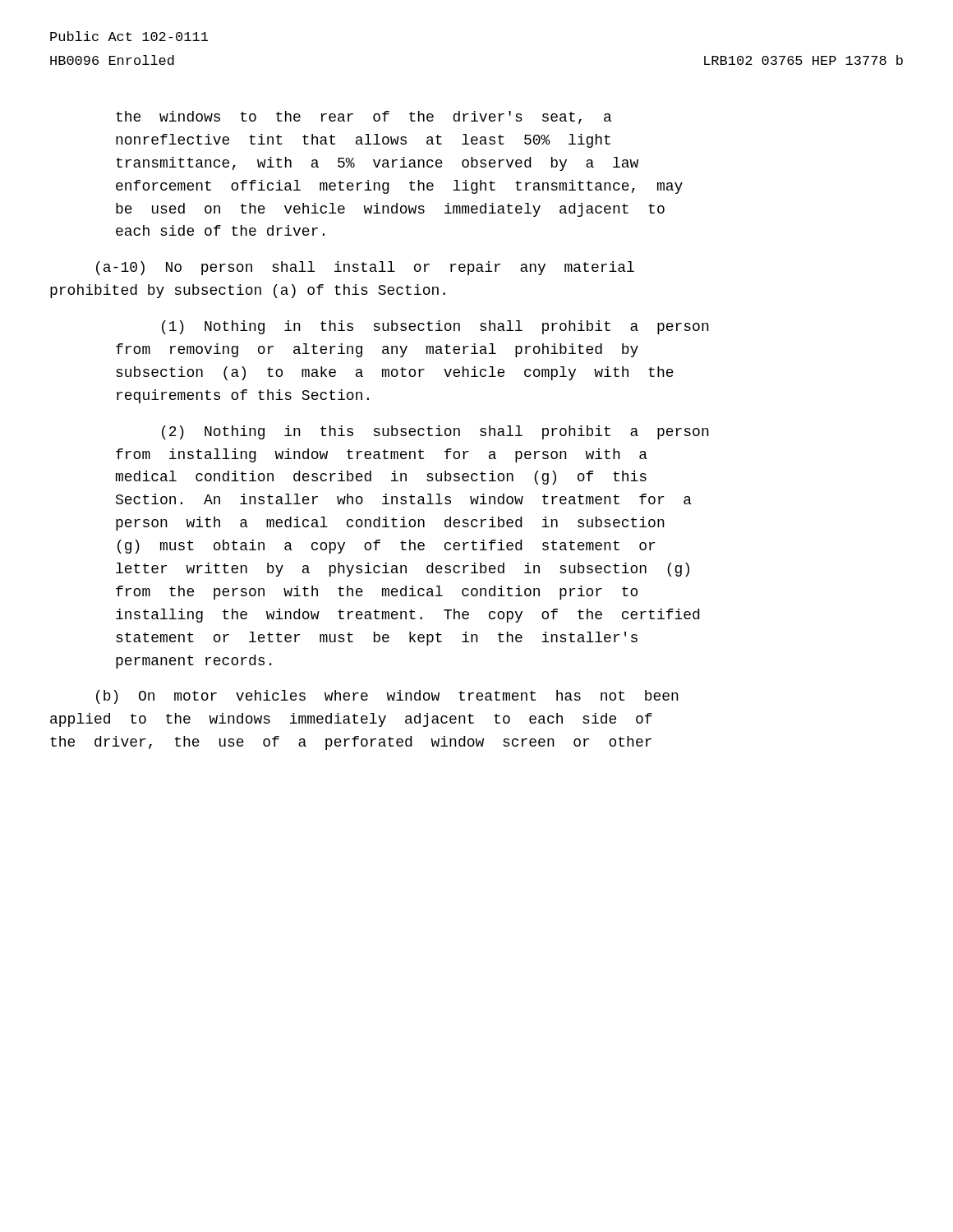Navigate to the element starting "(2) Nothing in this subsection shall prohibit a"
953x1232 pixels.
coord(412,546)
